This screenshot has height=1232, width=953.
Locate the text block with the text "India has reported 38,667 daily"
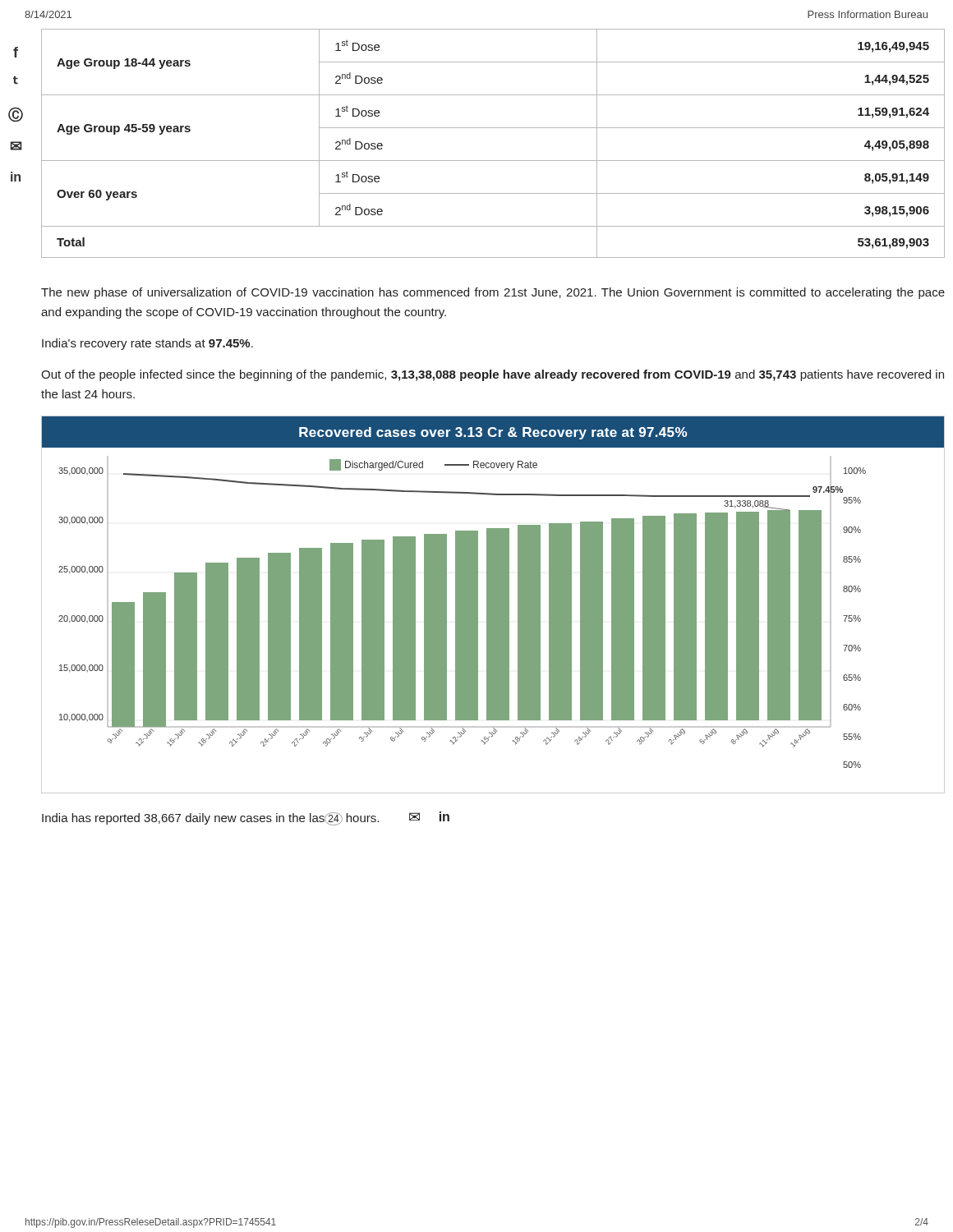(x=246, y=817)
